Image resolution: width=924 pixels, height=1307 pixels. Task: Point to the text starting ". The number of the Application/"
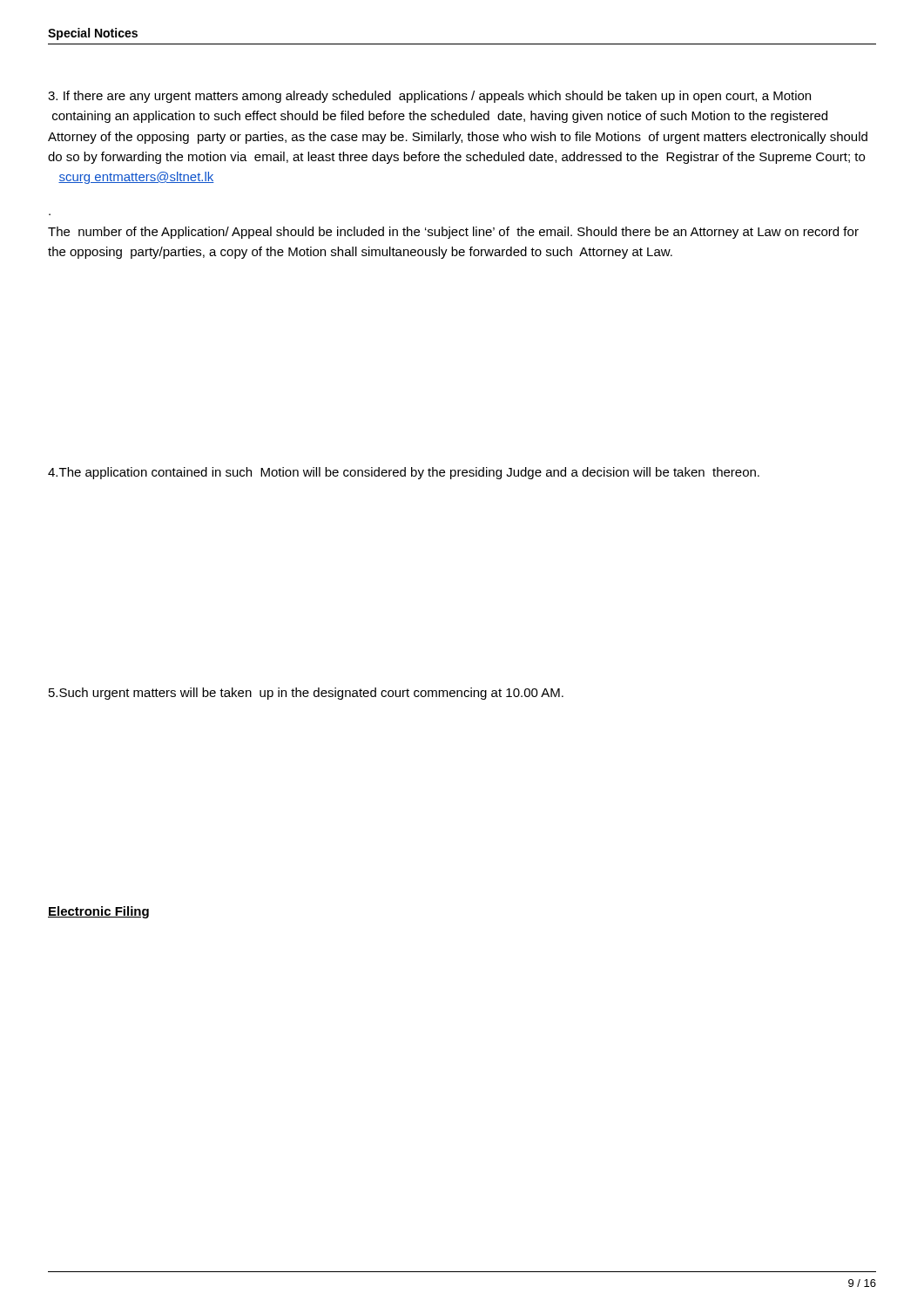tap(453, 231)
